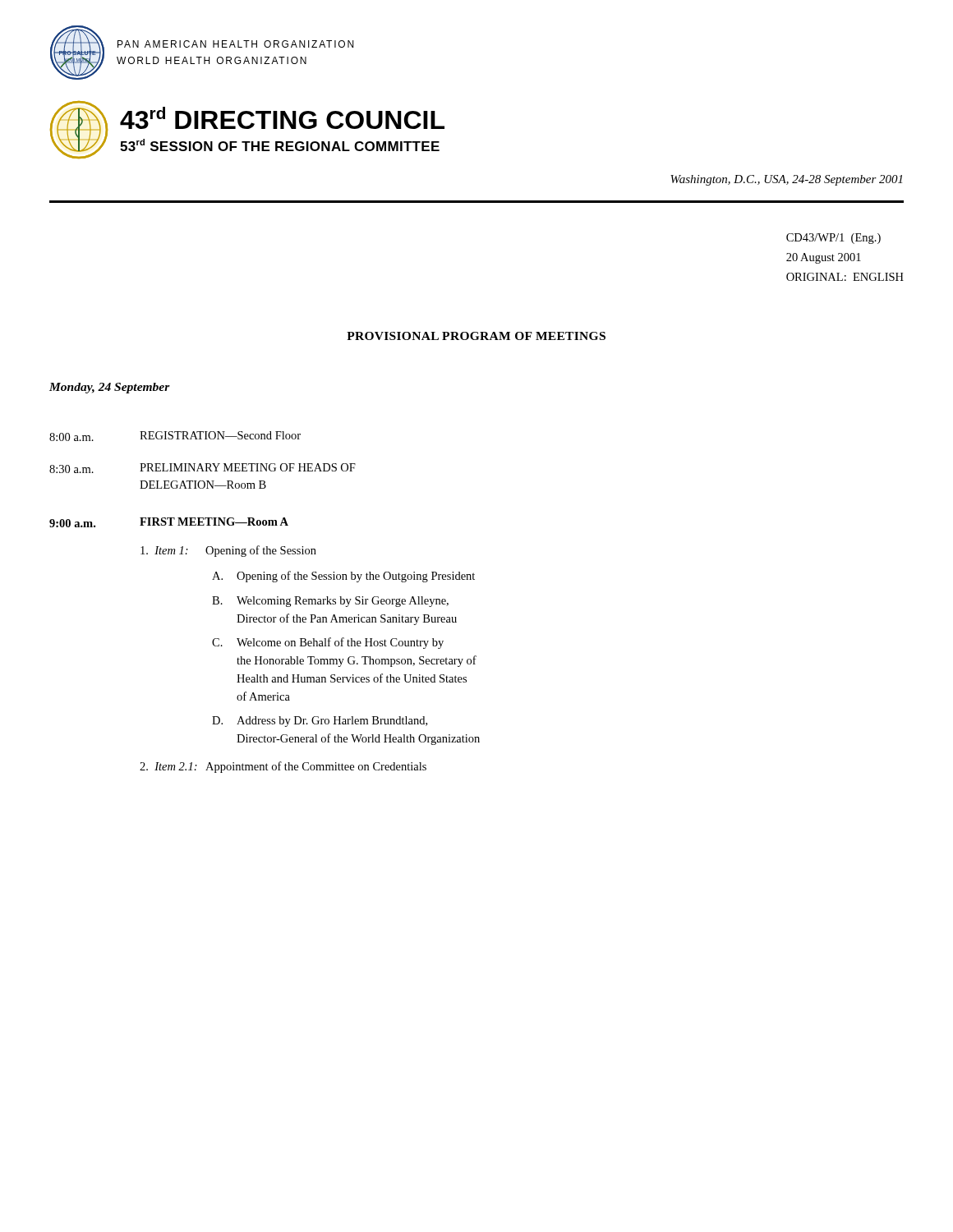Image resolution: width=953 pixels, height=1232 pixels.
Task: Locate the title containing "43rd DIRECTING COUNCIL"
Action: (x=283, y=130)
